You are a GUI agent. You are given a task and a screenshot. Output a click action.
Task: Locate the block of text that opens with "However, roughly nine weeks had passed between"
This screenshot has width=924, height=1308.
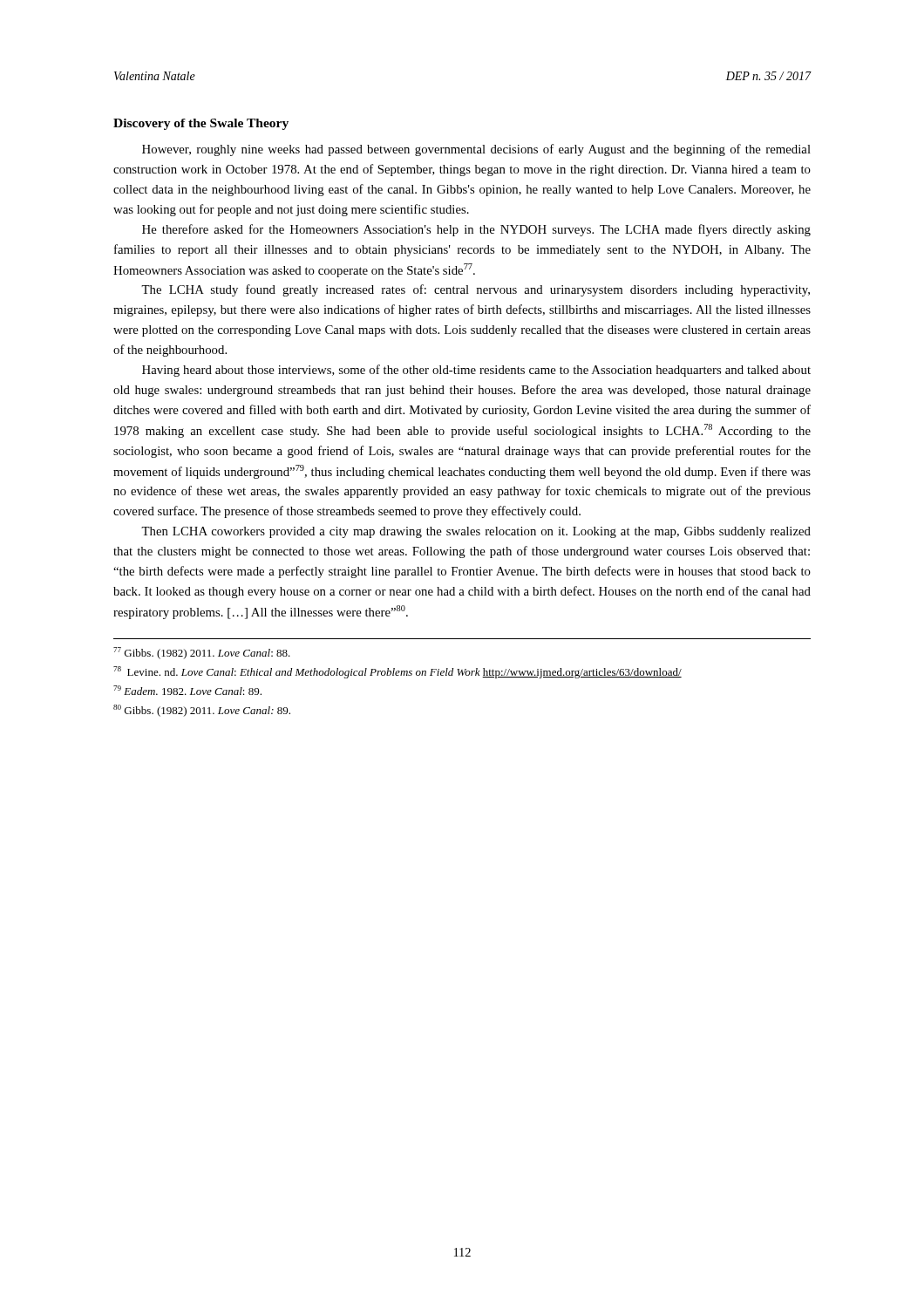(x=462, y=381)
